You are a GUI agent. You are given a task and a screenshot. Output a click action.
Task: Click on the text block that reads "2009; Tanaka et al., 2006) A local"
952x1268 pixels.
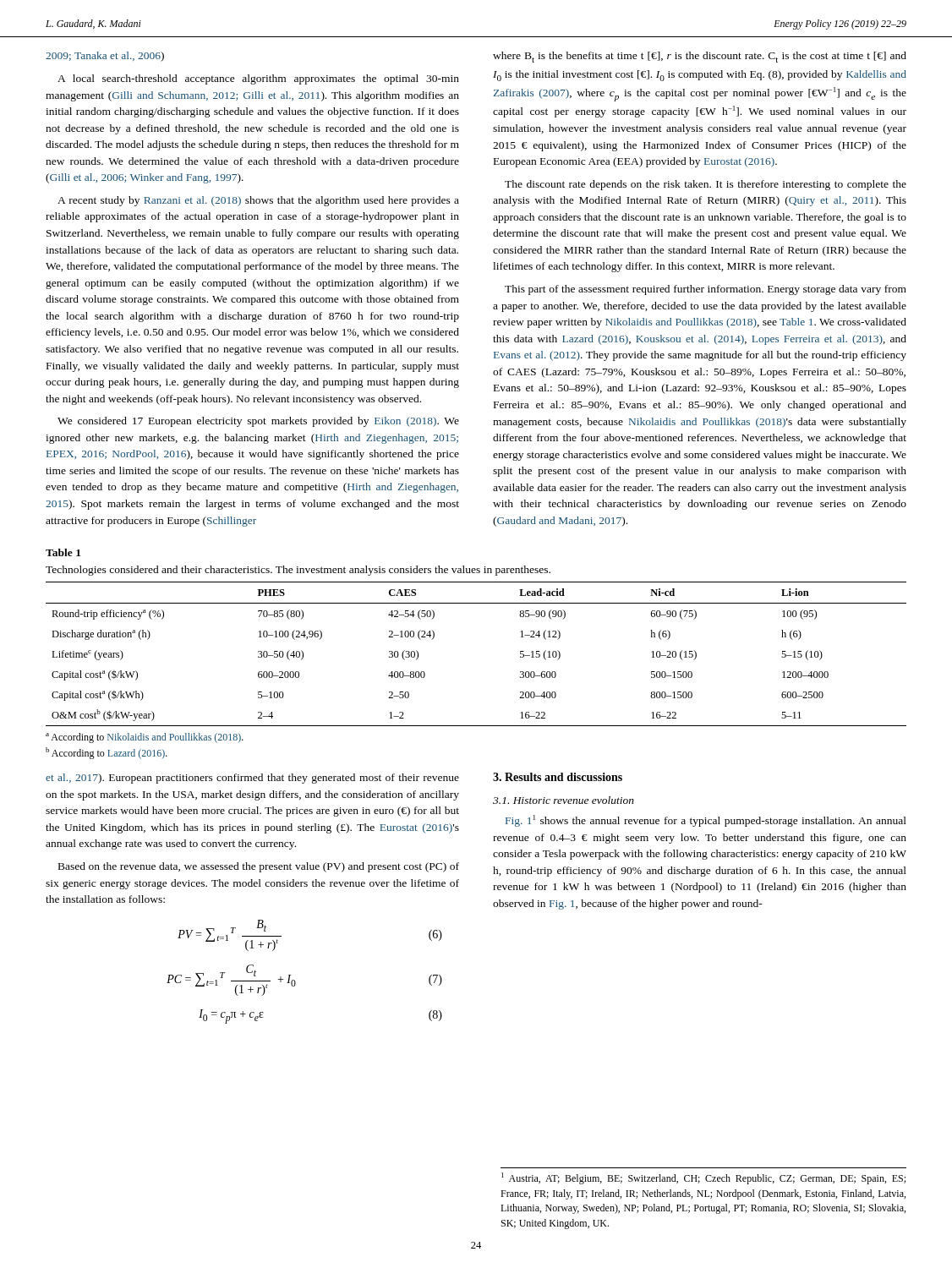252,288
